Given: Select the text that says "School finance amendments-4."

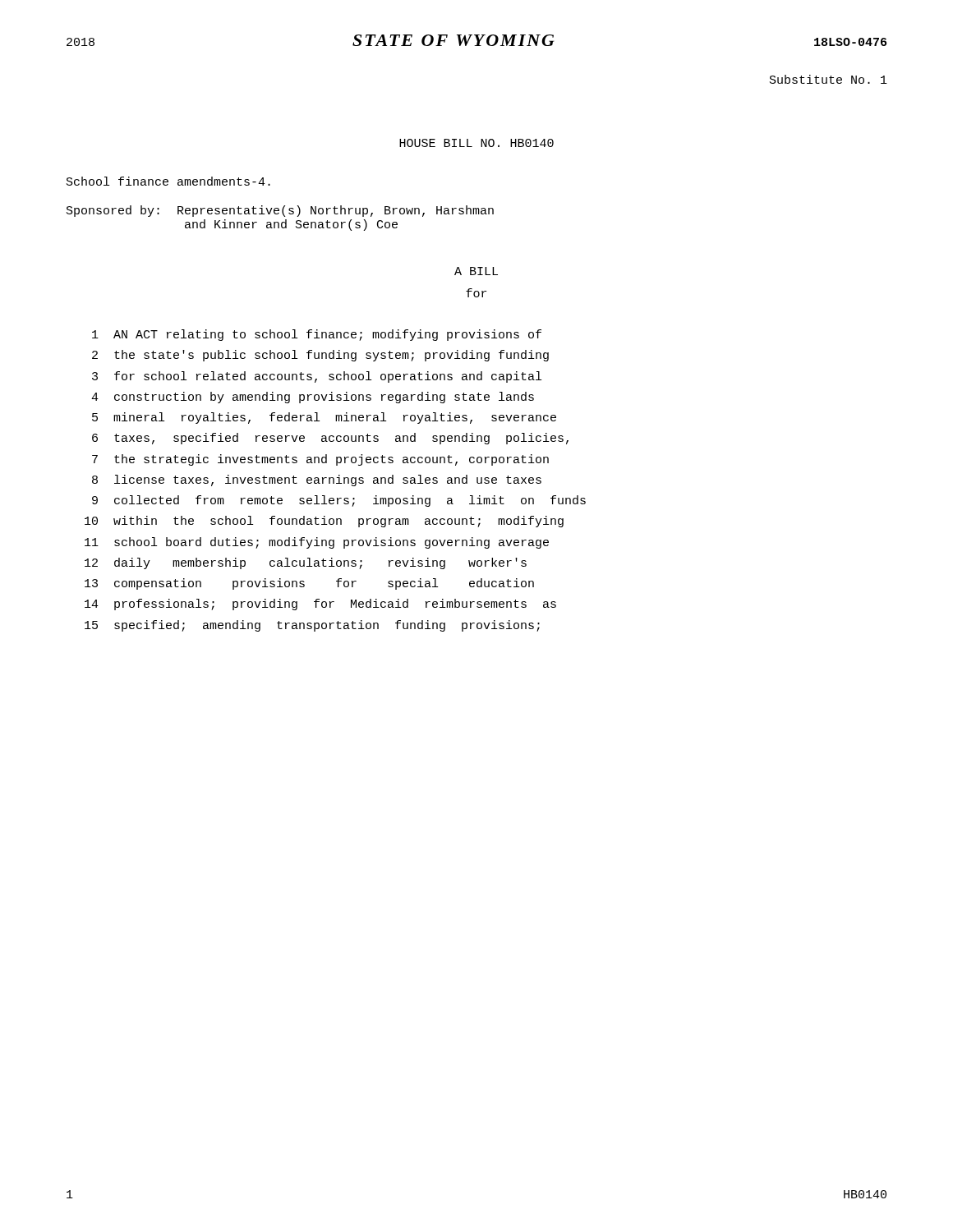Looking at the screenshot, I should 169,183.
